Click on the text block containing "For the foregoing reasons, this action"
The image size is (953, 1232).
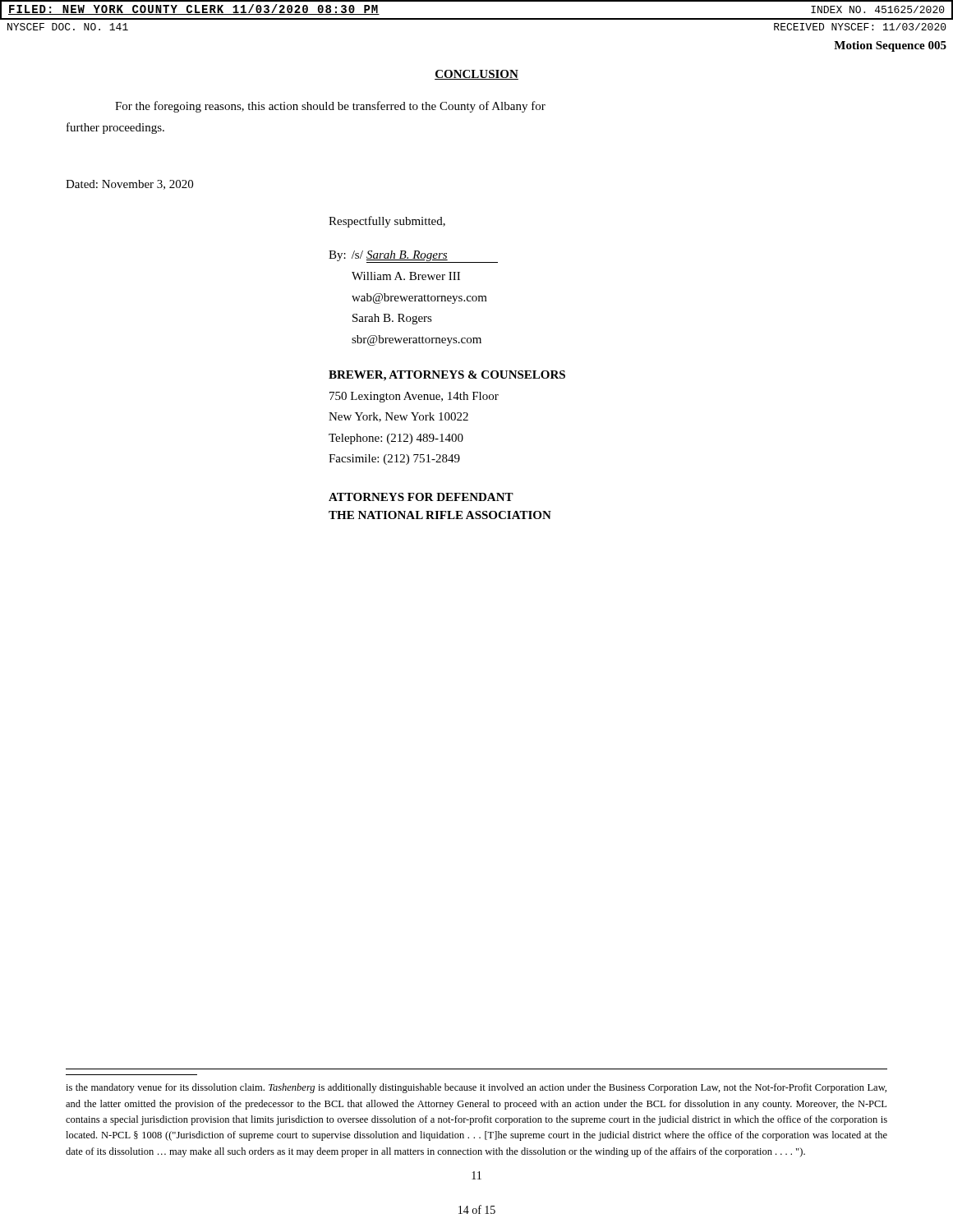330,106
